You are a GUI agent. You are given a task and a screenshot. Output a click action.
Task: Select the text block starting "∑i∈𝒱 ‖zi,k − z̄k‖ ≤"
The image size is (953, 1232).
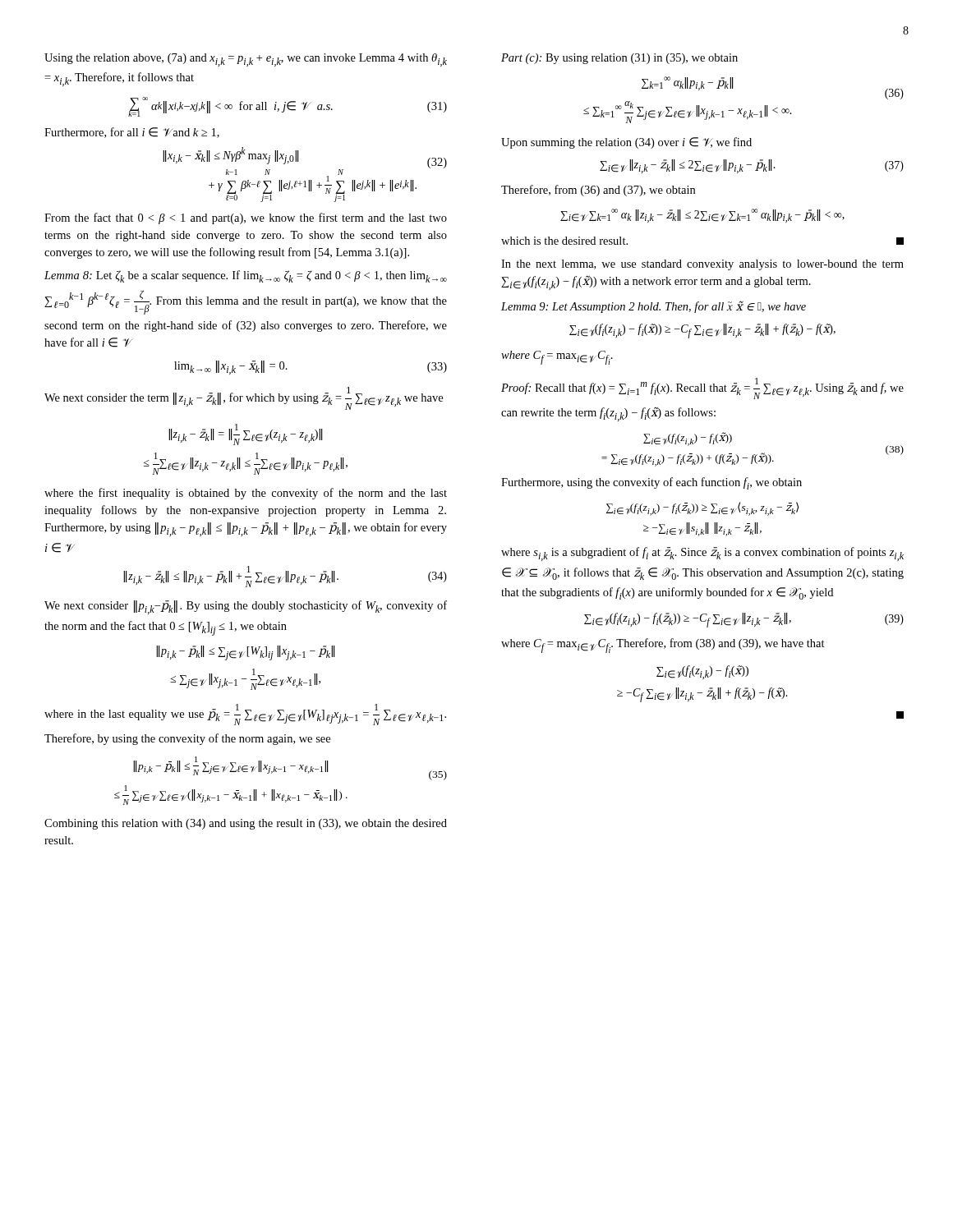click(702, 166)
